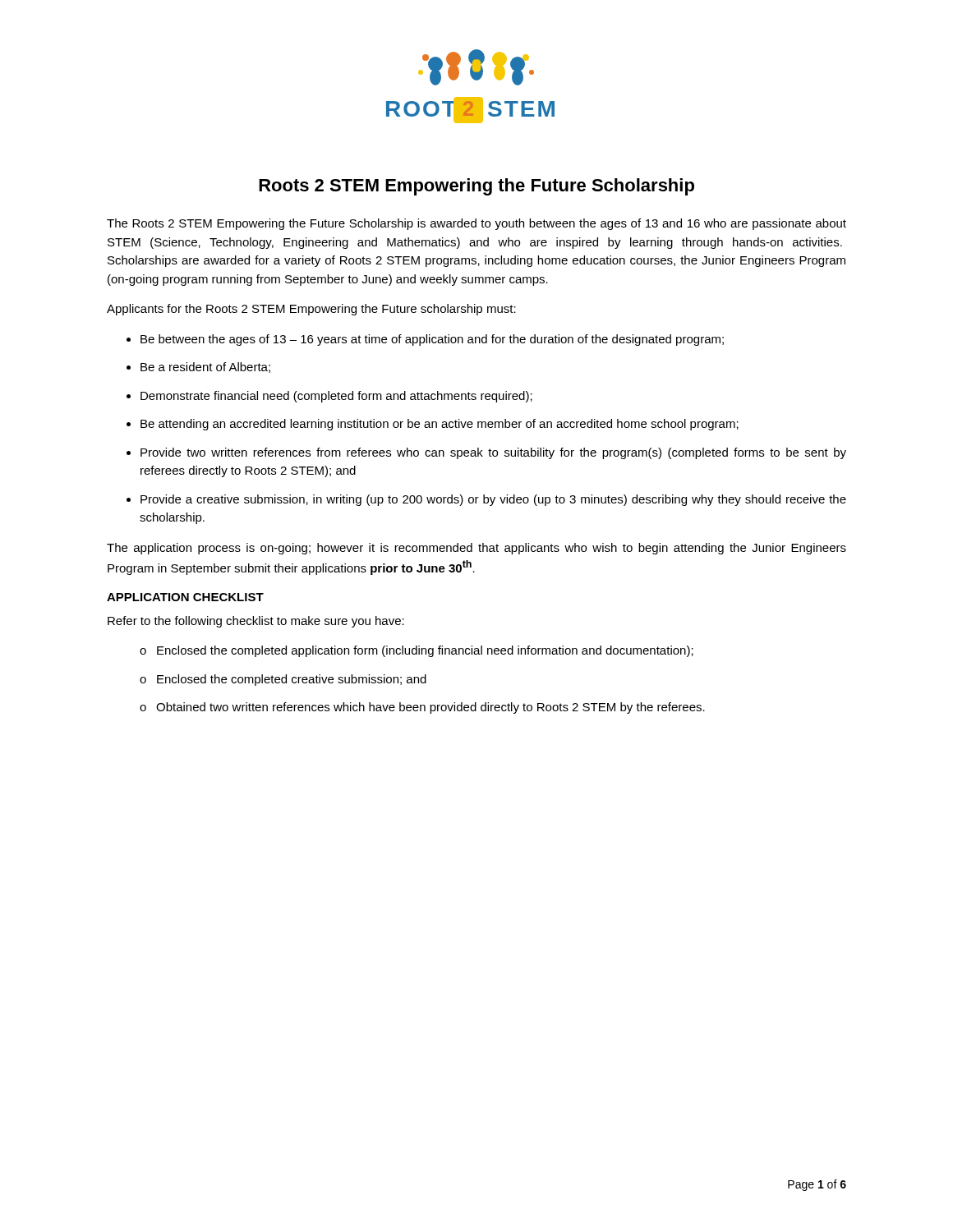Locate the text block that says "The application process is on-going;"
This screenshot has width=953, height=1232.
(476, 557)
